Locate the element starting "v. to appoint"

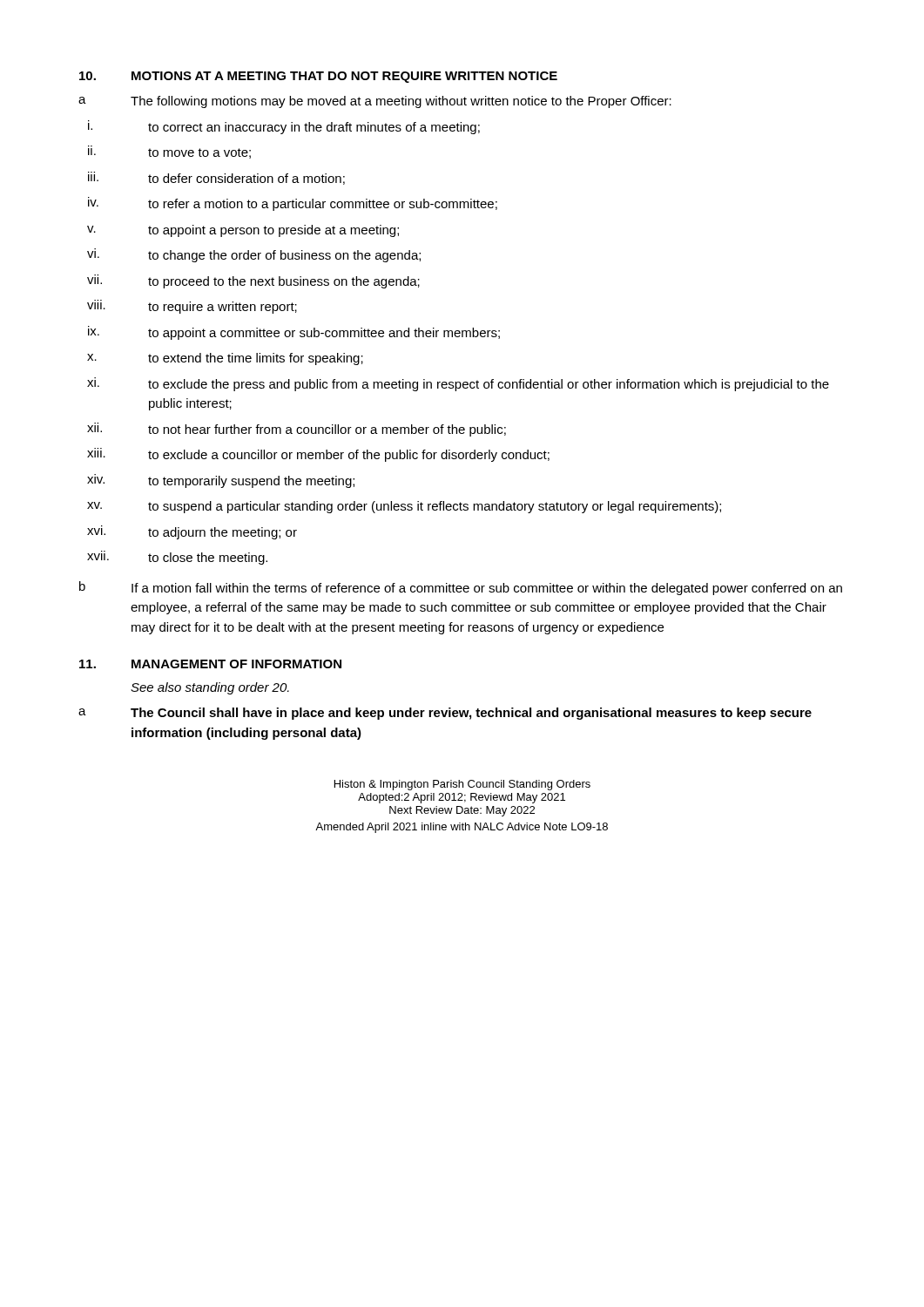click(243, 231)
